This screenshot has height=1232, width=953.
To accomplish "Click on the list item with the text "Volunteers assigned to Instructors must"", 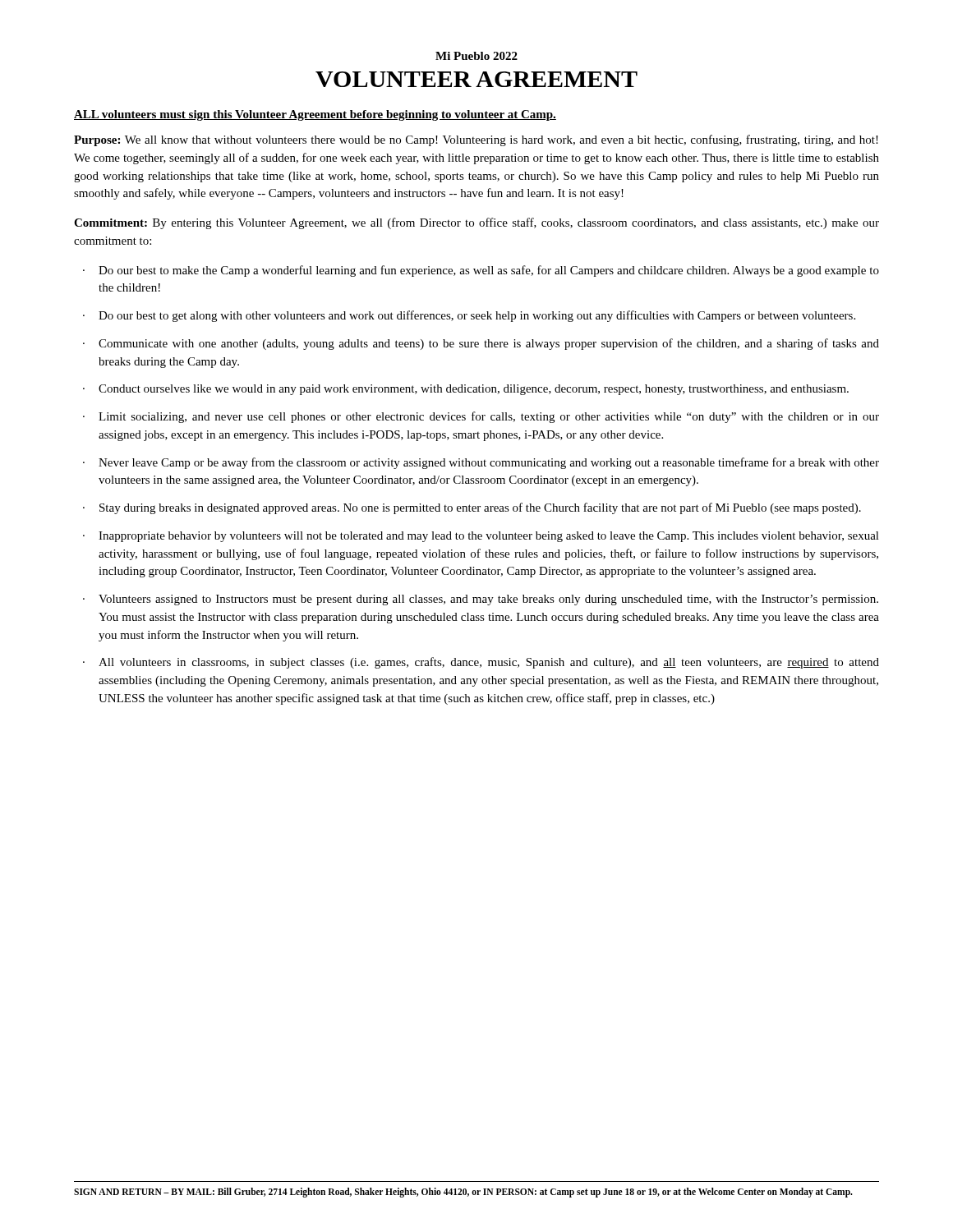I will (x=489, y=617).
